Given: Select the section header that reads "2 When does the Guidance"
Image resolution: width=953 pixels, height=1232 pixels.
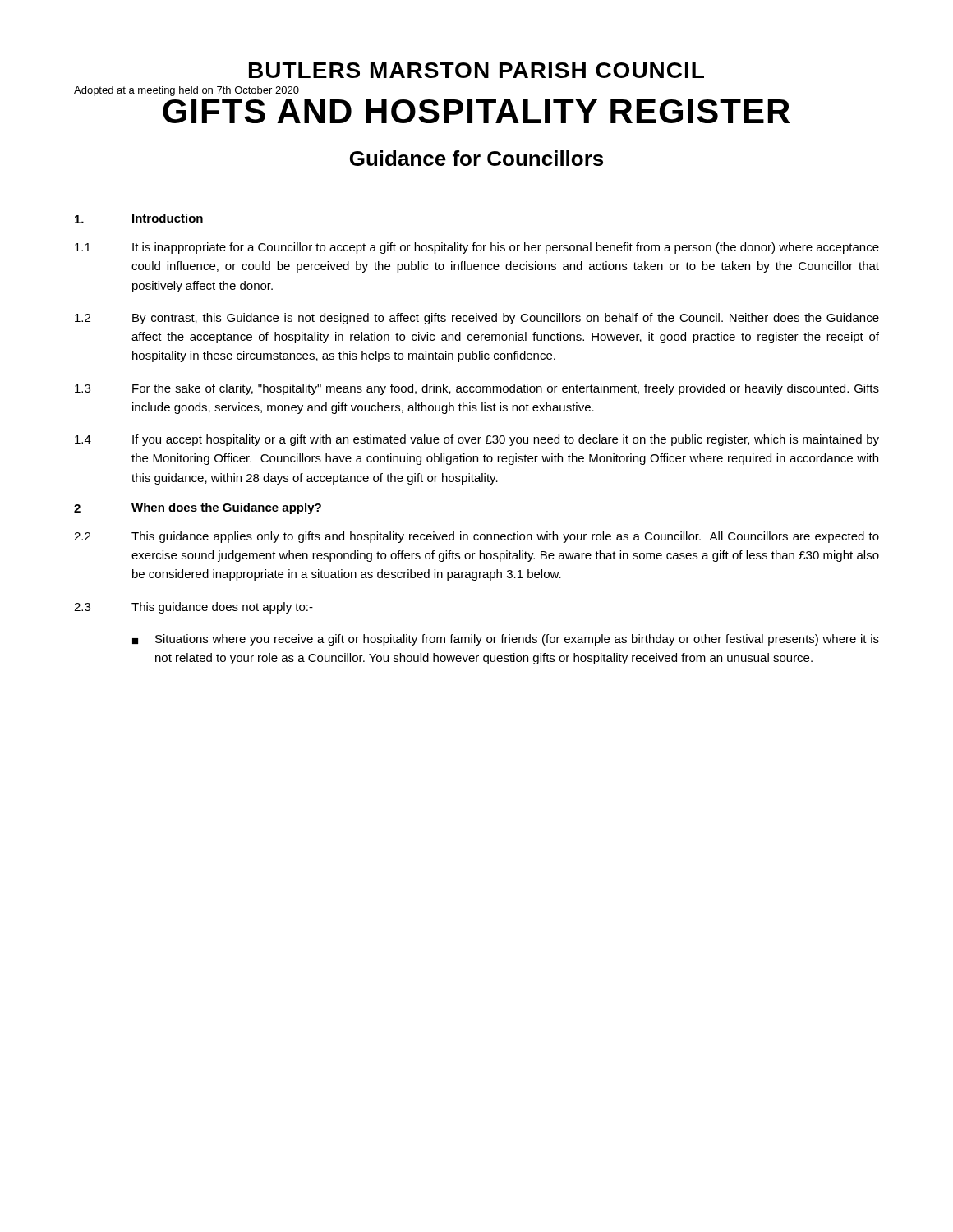Looking at the screenshot, I should (198, 507).
